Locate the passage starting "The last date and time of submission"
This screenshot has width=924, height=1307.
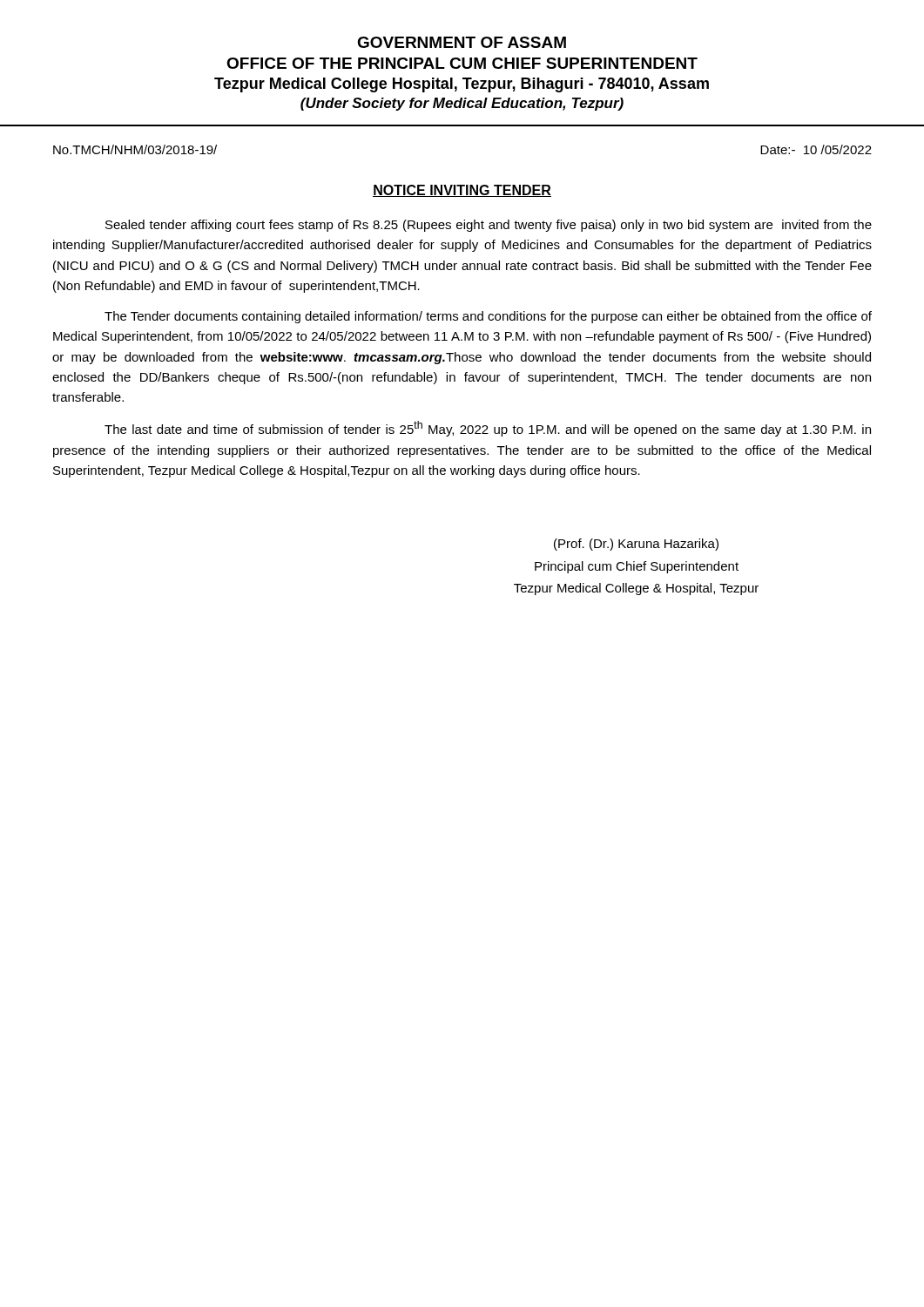click(462, 449)
